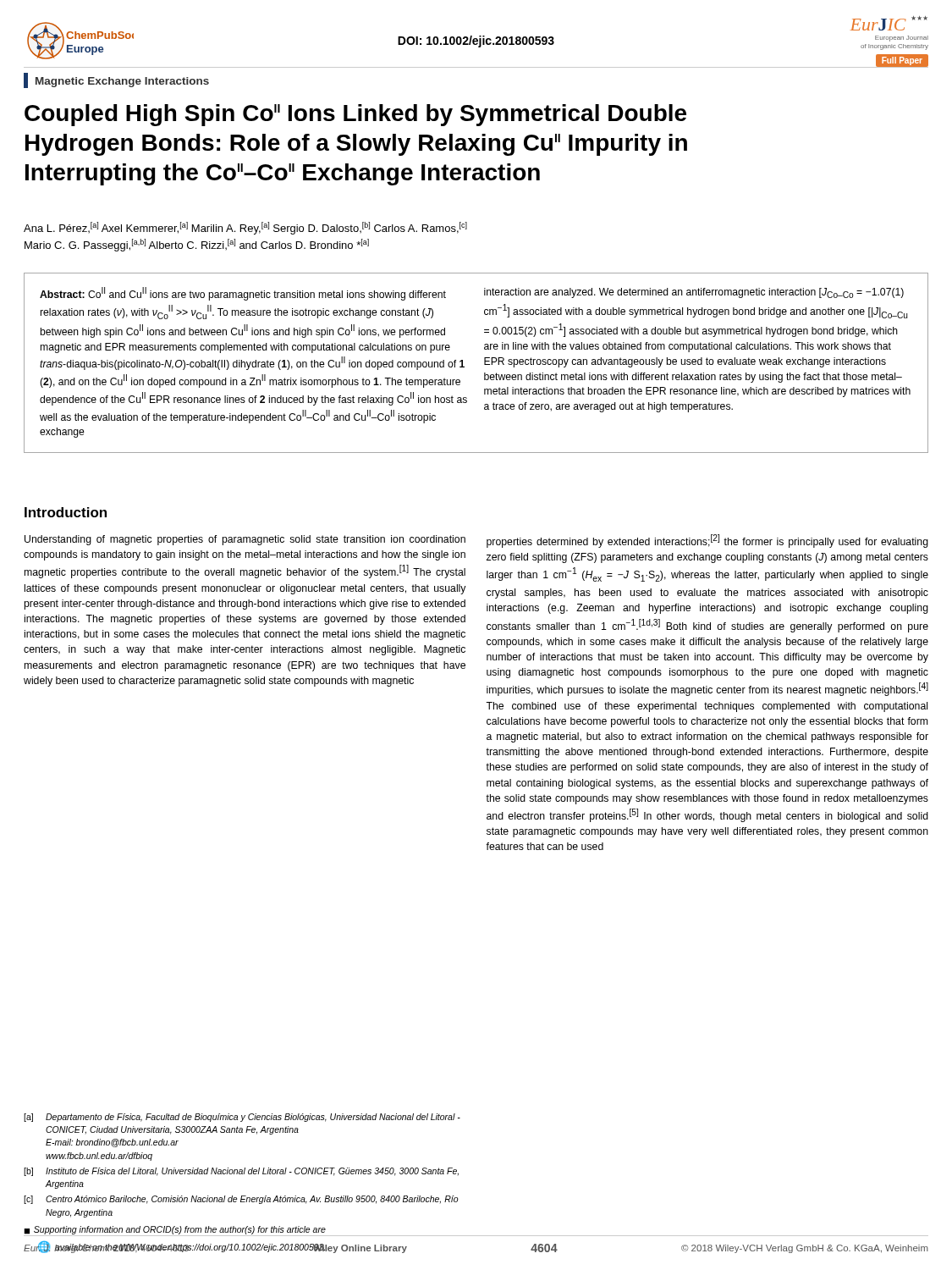Navigate to the element starting "Understanding of magnetic properties"

point(245,610)
